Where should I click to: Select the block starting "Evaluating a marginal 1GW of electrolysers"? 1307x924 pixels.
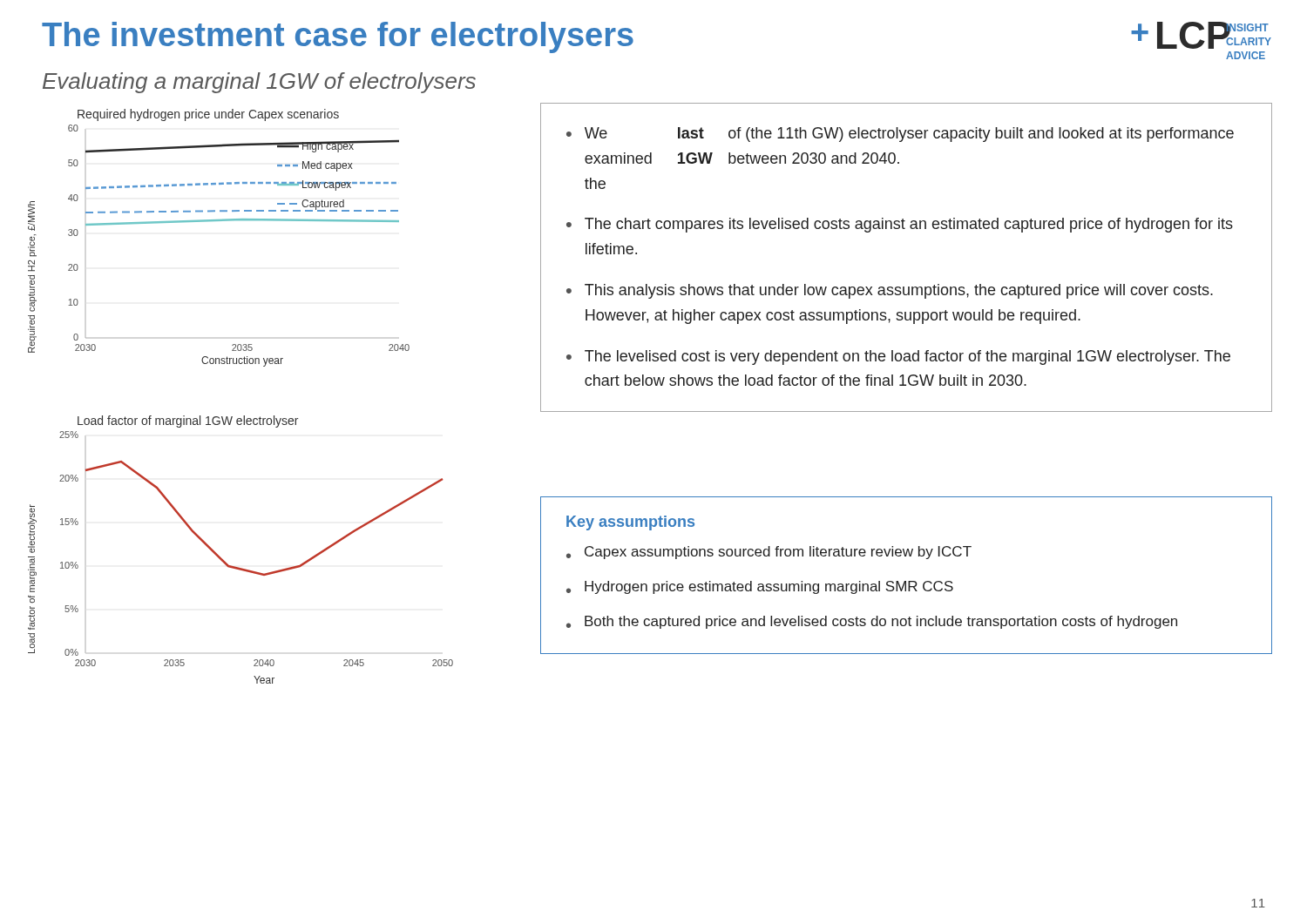tap(434, 81)
